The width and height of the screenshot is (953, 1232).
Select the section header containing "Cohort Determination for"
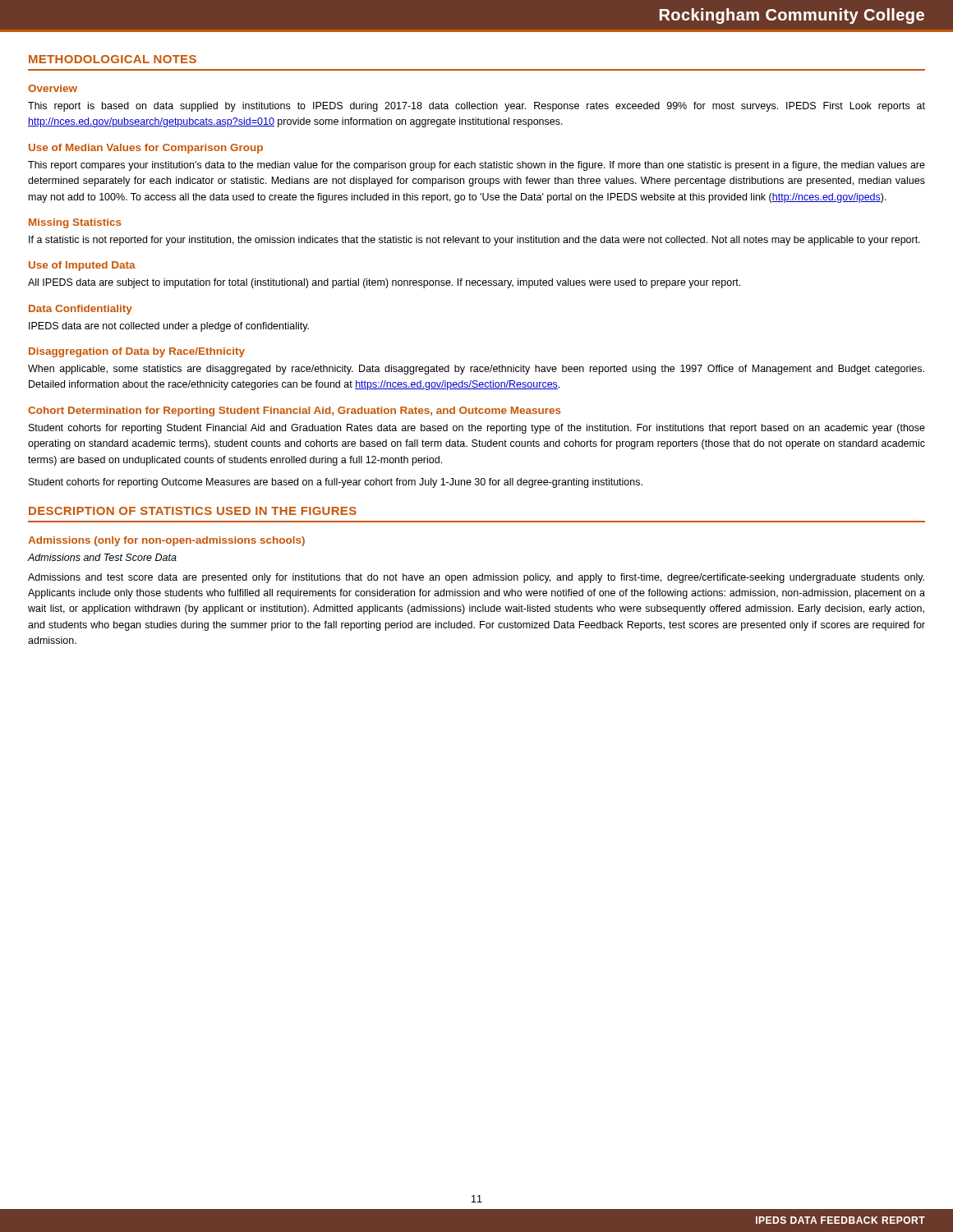295,410
